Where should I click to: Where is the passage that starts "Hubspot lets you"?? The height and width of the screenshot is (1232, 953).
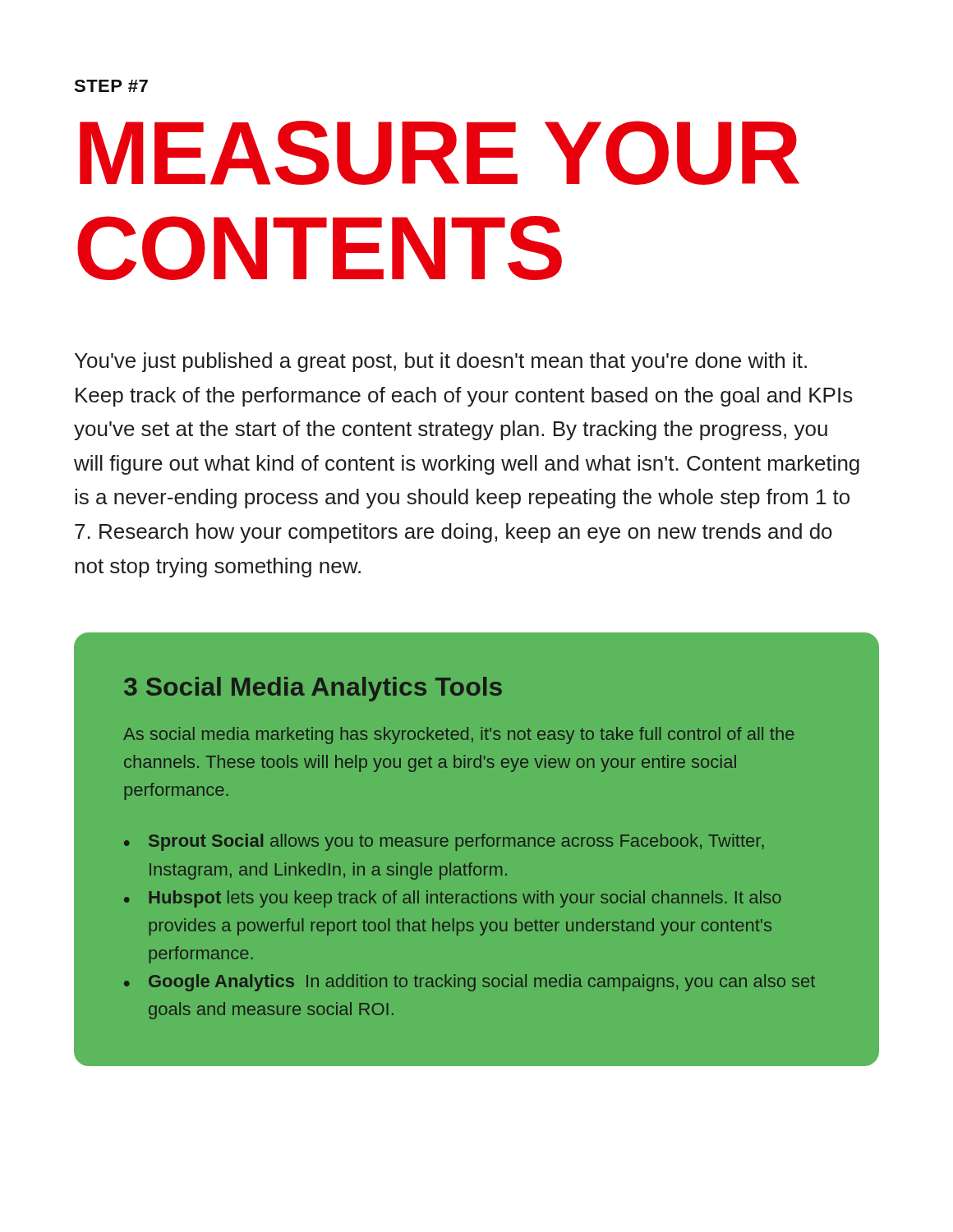[476, 925]
